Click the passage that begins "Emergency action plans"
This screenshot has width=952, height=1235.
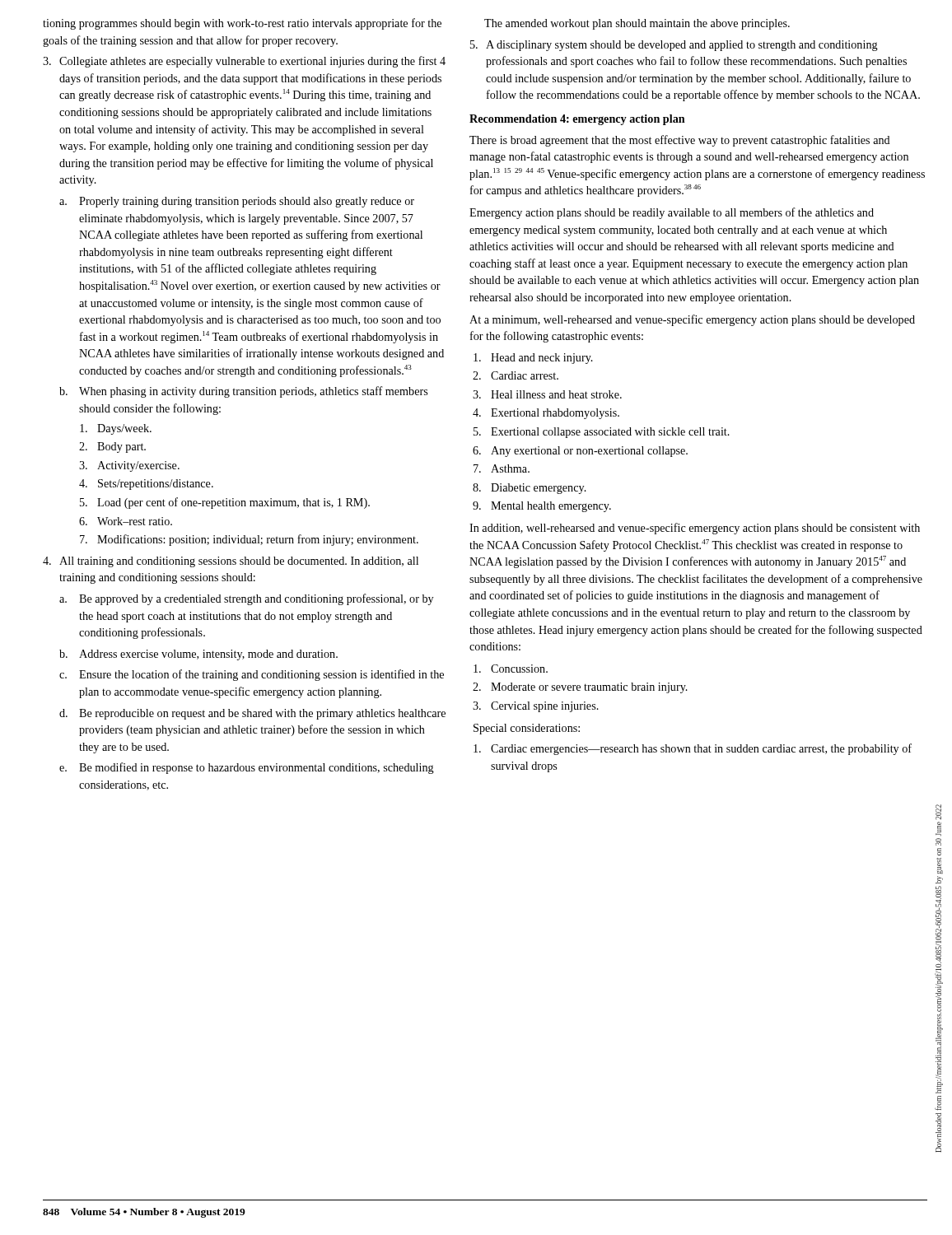tap(694, 255)
